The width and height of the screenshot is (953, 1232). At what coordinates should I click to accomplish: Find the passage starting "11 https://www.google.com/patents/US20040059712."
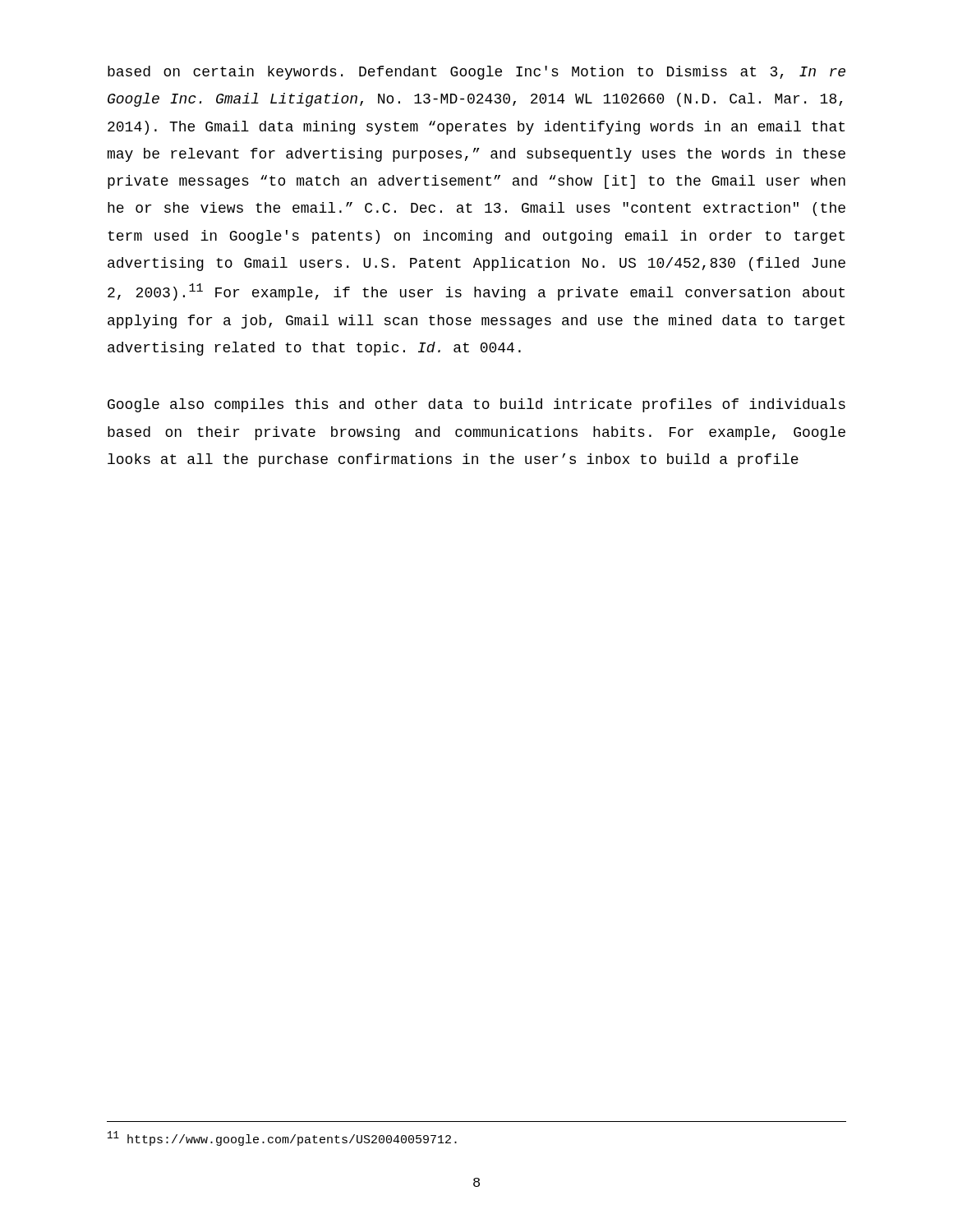tap(283, 1138)
